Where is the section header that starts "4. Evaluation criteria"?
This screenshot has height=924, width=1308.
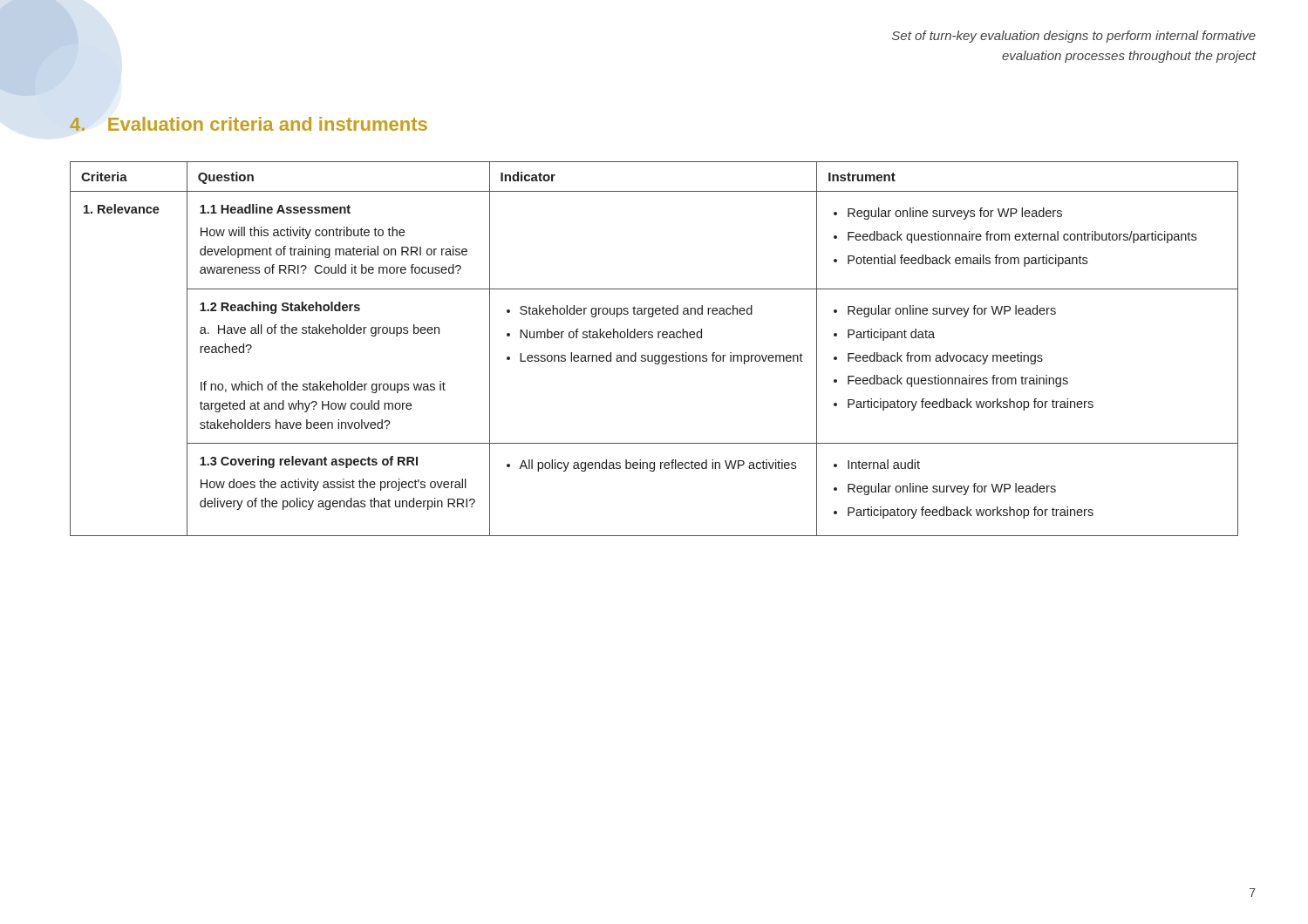(249, 124)
